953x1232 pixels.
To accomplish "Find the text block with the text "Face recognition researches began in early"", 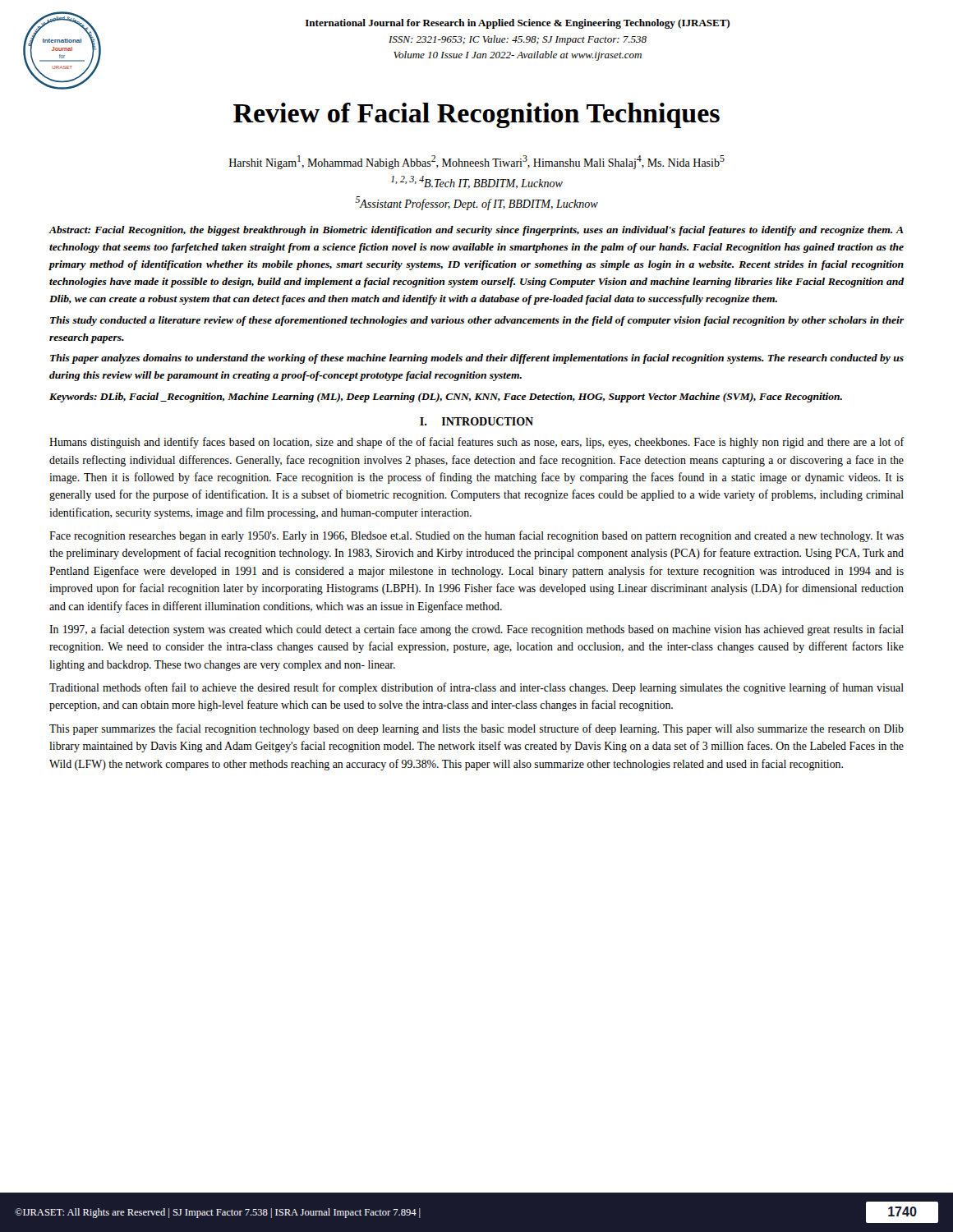I will 476,571.
